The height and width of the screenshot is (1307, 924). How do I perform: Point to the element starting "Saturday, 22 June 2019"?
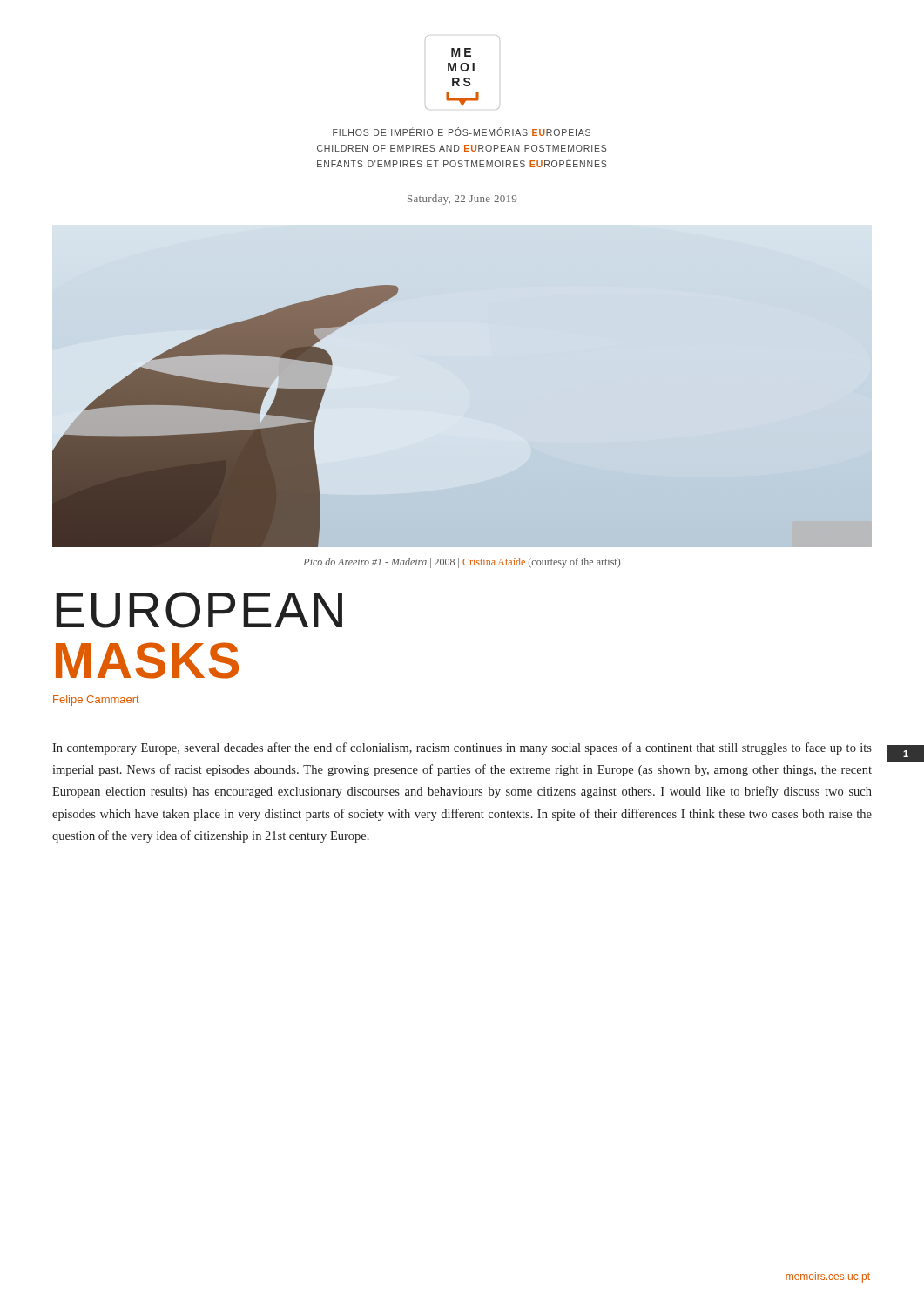tap(462, 198)
